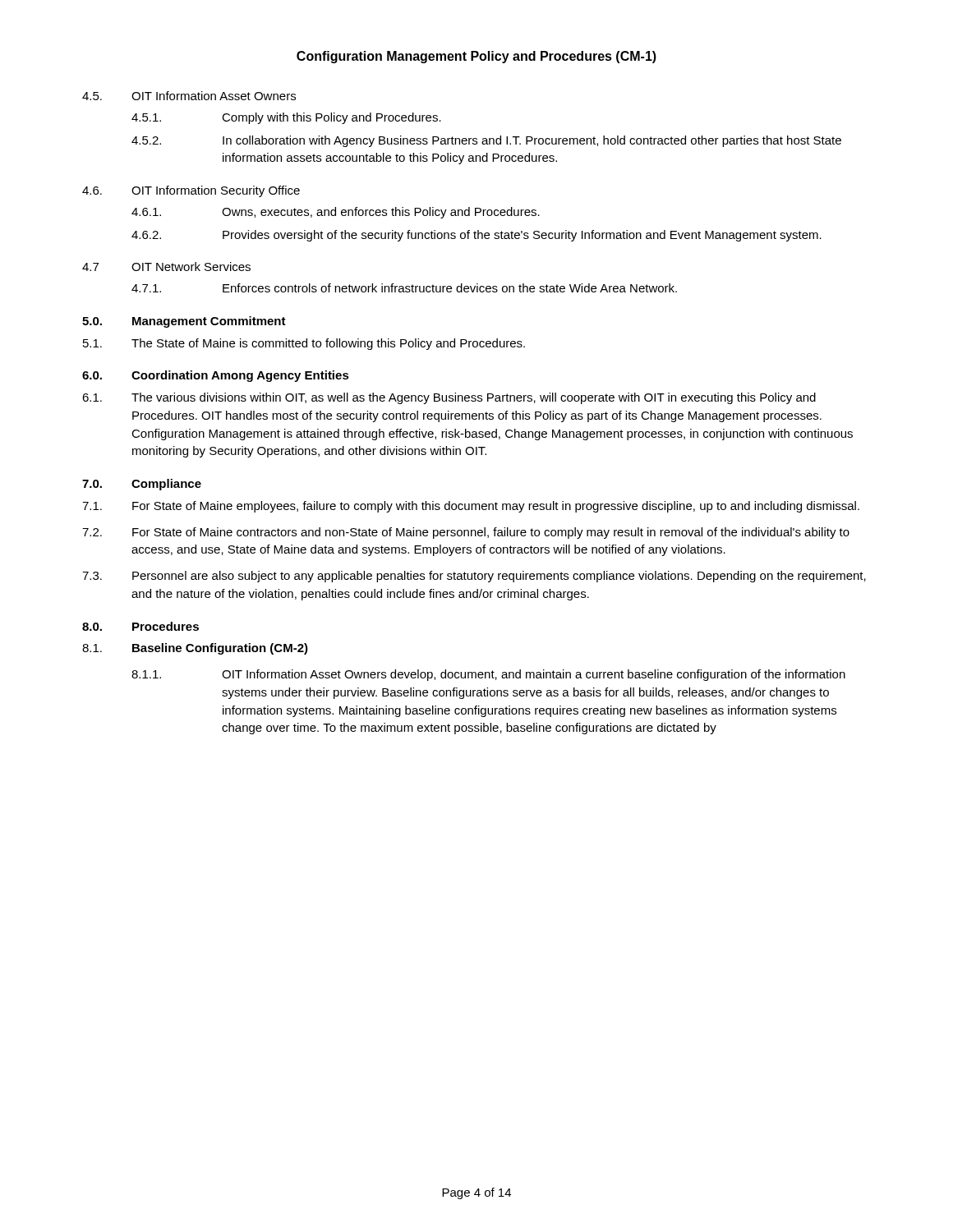Point to the block beginning "8.1. Baseline Configuration"
The width and height of the screenshot is (953, 1232).
pyautogui.click(x=195, y=649)
